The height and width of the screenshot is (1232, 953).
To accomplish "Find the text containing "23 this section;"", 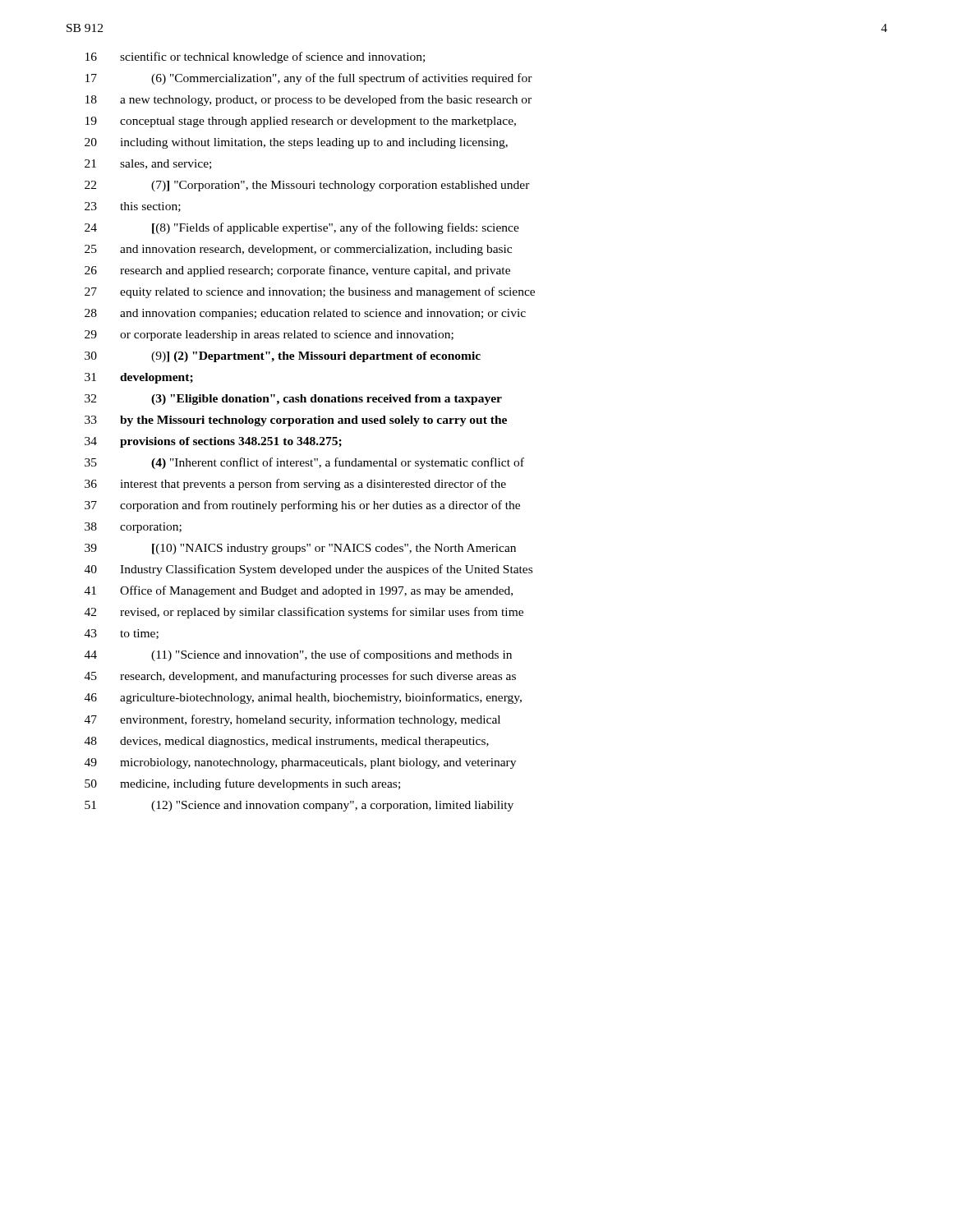I will coord(133,207).
